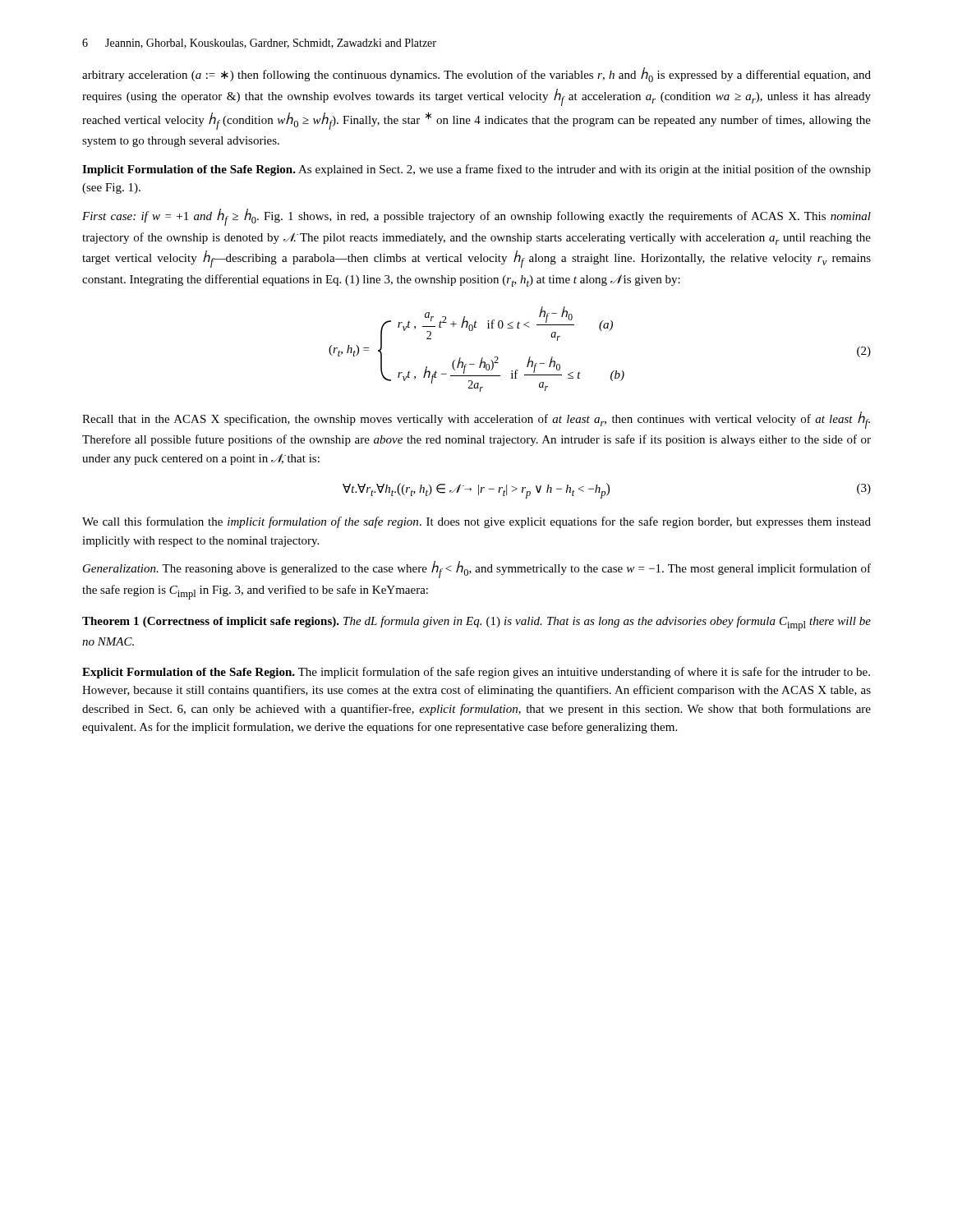Navigate to the text starting "Implicit Formulation of the"
Screen dimensions: 1232x953
476,178
